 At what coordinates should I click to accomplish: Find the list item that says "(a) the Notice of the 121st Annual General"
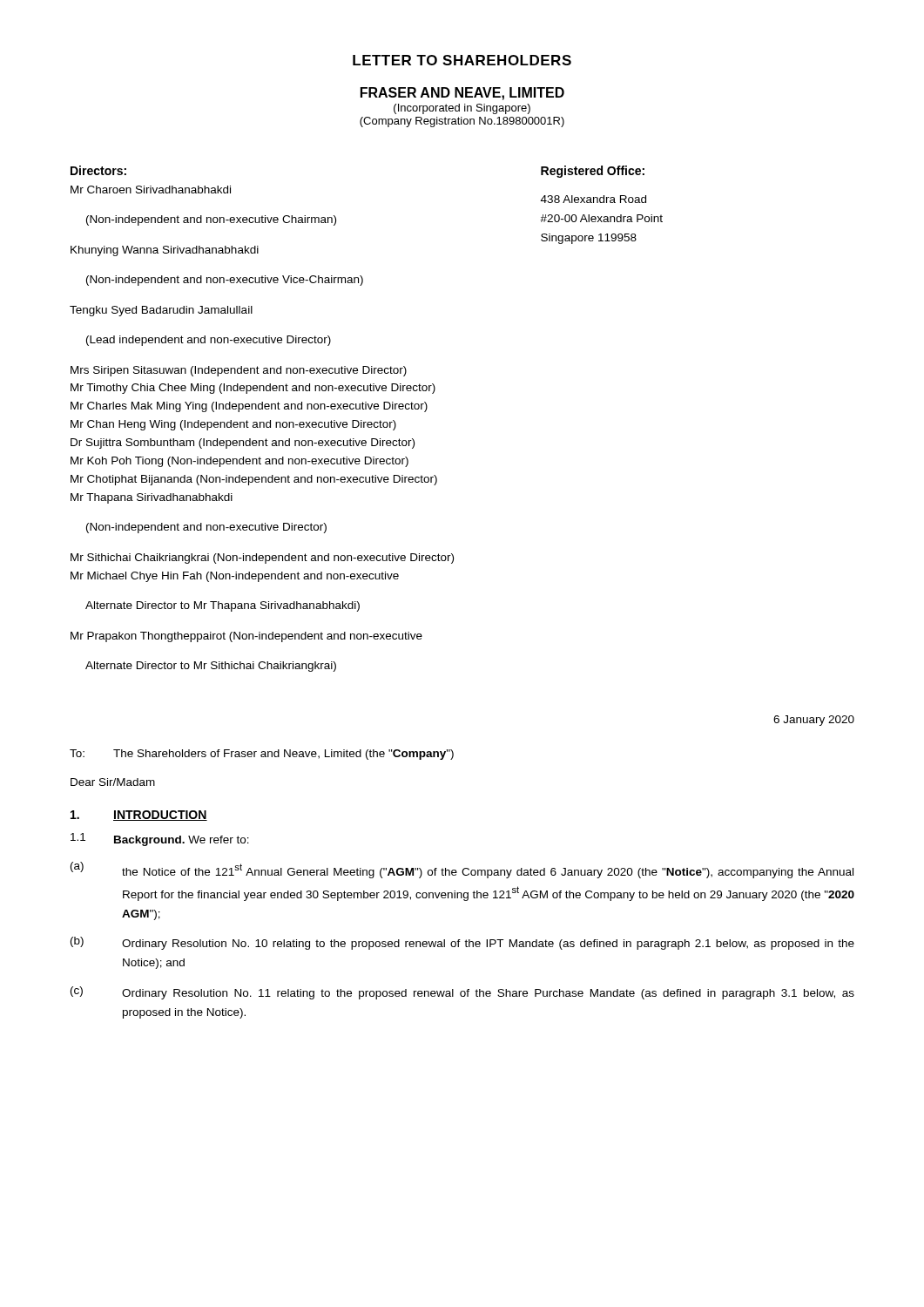(x=462, y=892)
